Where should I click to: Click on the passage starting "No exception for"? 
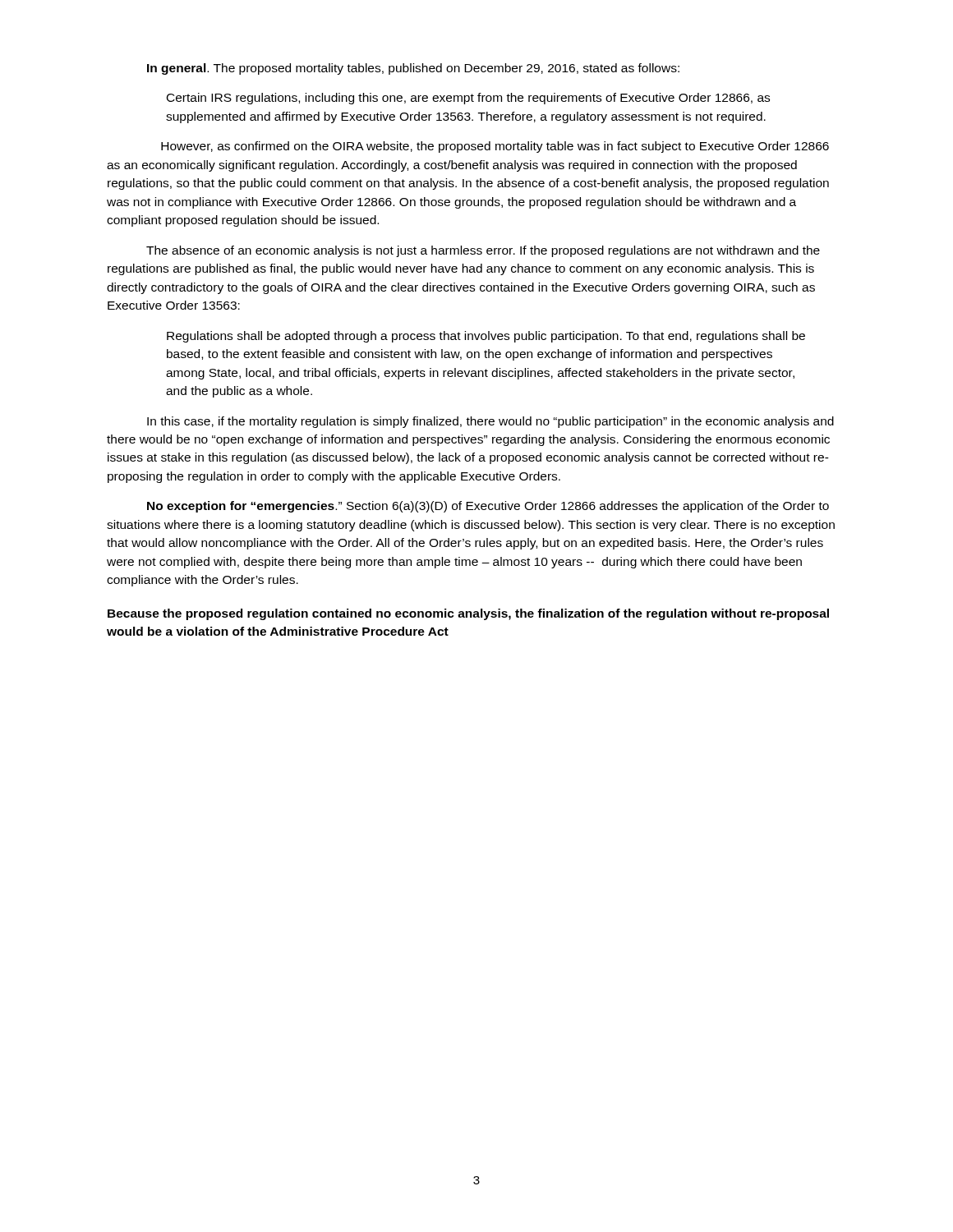(x=476, y=543)
